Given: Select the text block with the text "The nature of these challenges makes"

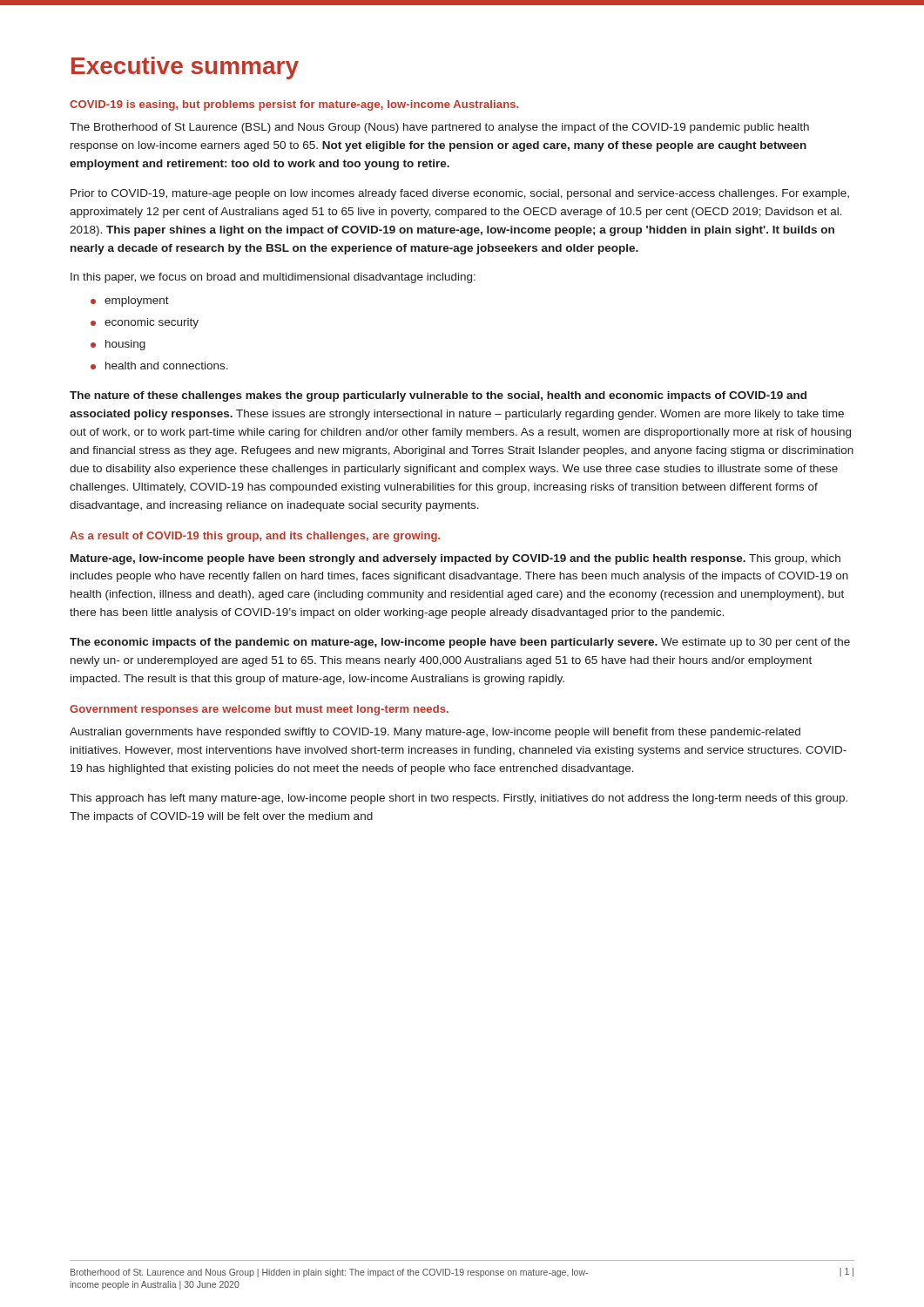Looking at the screenshot, I should (462, 450).
